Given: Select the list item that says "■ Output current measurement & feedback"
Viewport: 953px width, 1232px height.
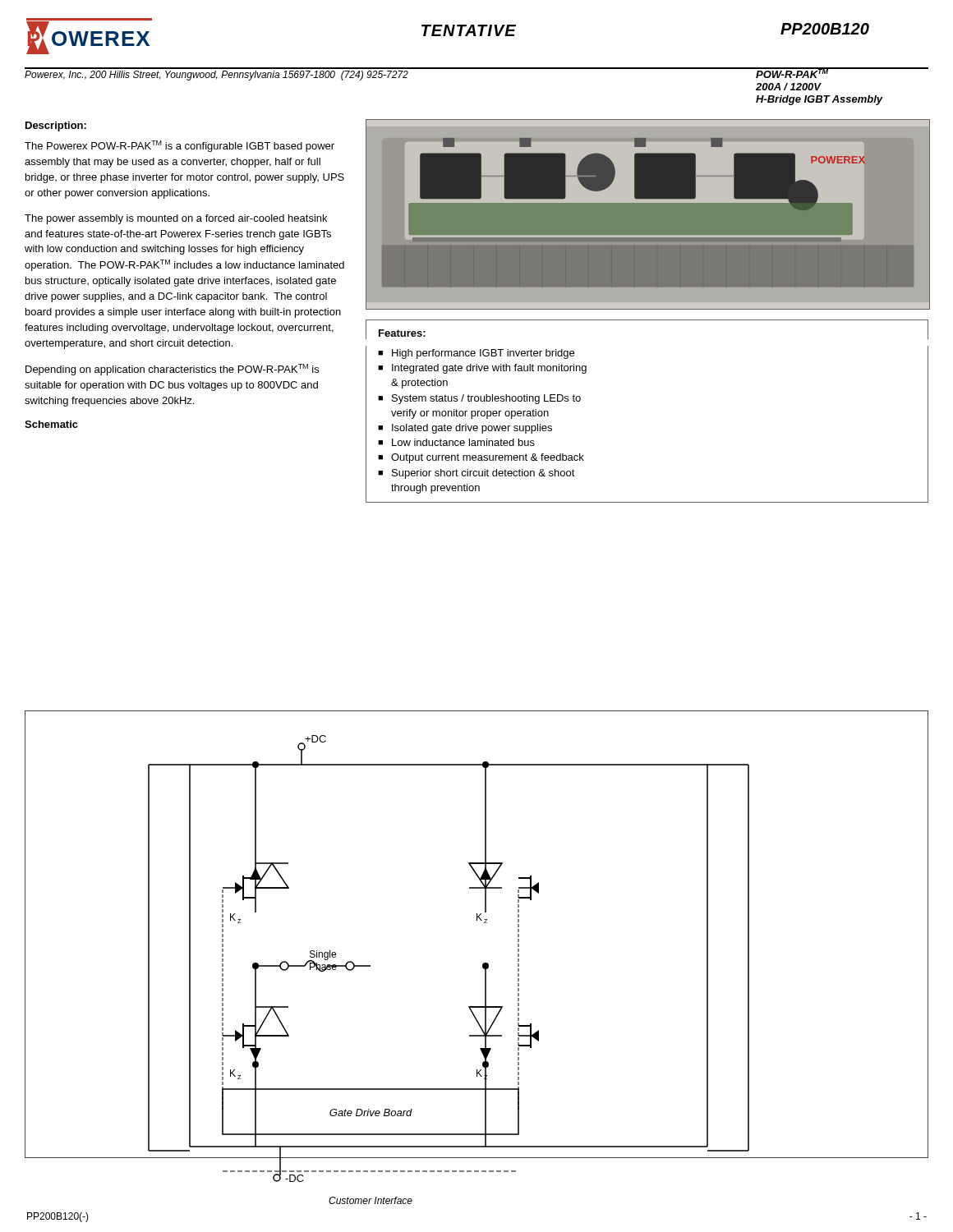Looking at the screenshot, I should click(x=481, y=458).
